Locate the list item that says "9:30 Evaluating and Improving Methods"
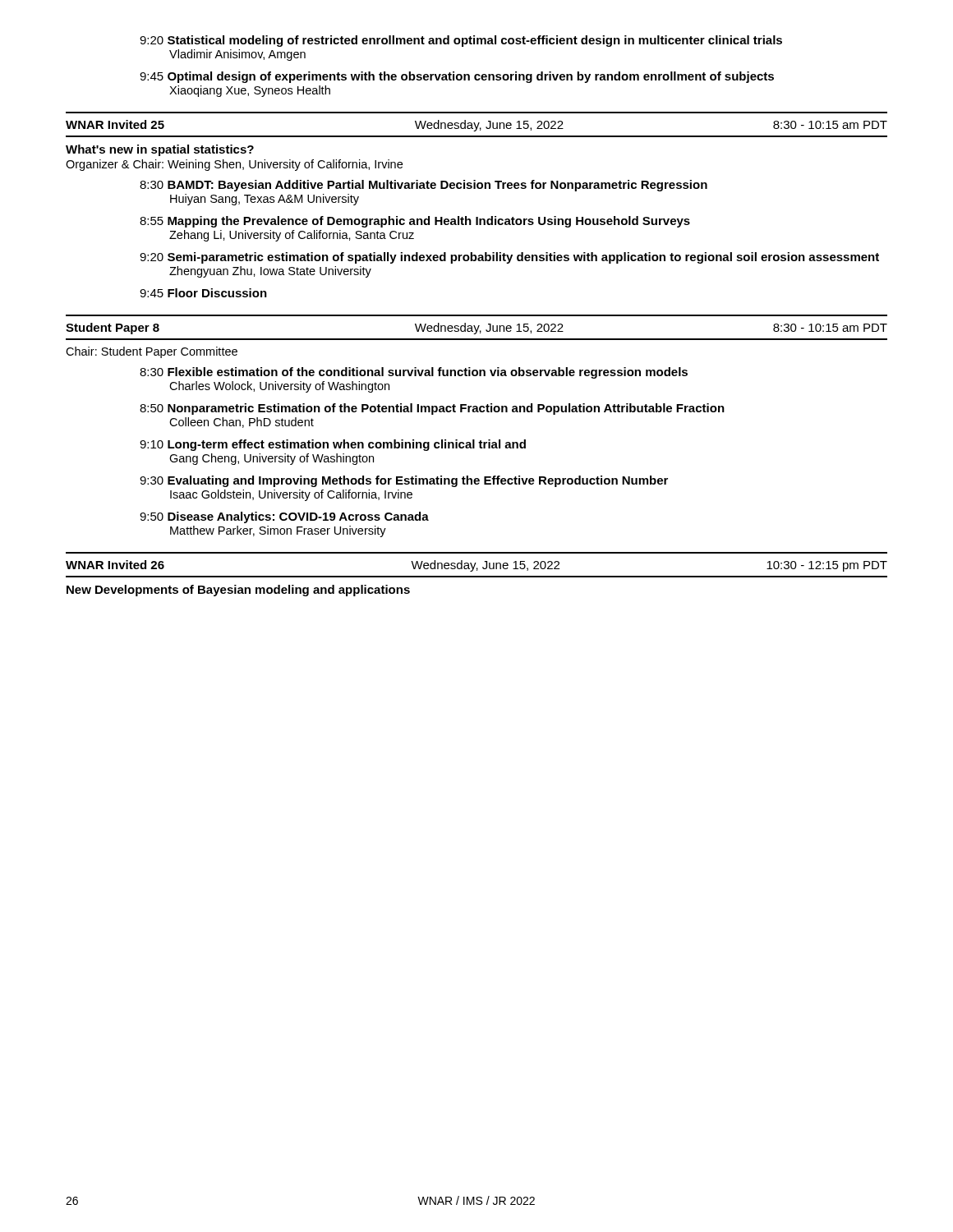This screenshot has height=1232, width=953. 513,487
